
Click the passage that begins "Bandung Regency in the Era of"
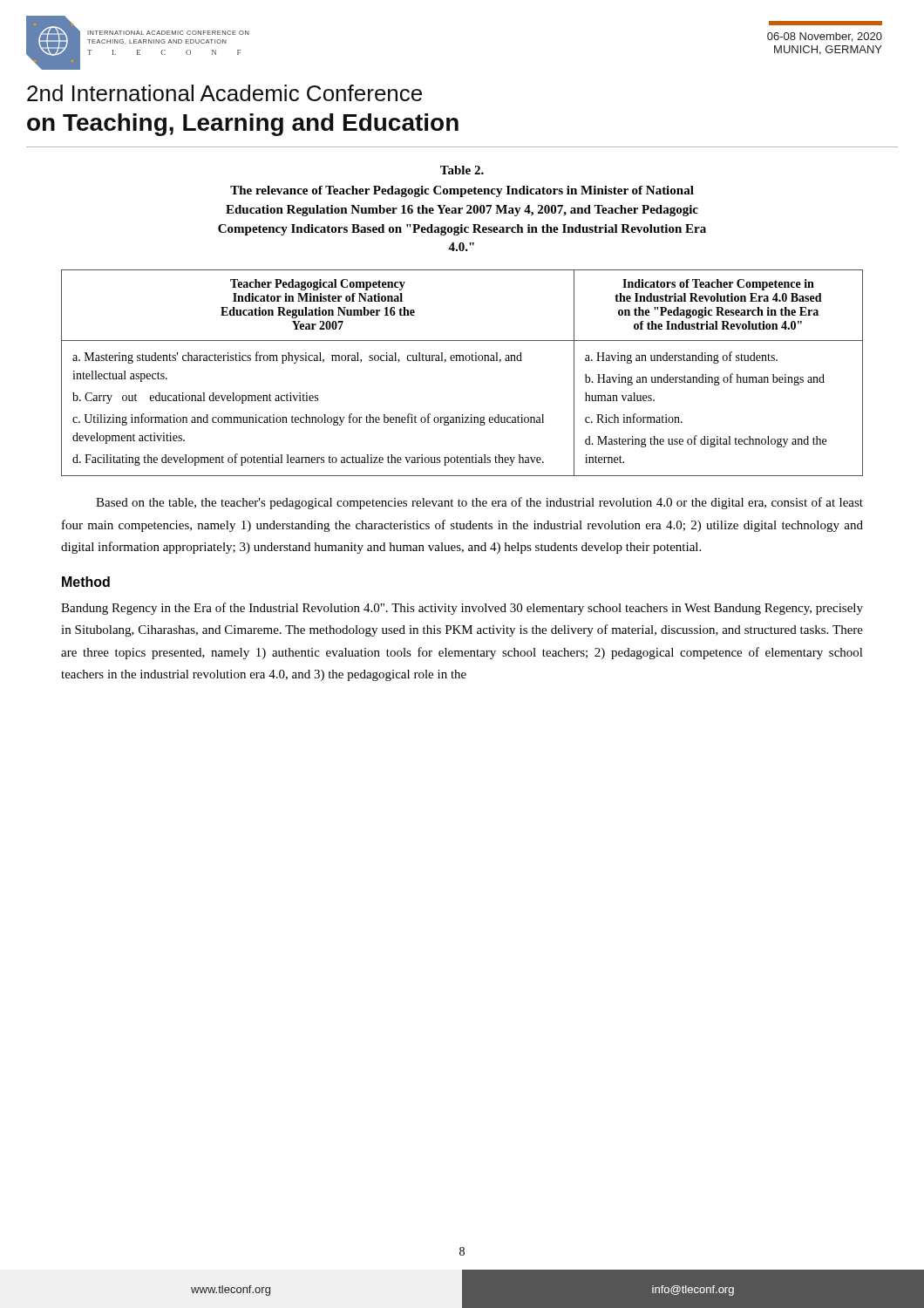pyautogui.click(x=462, y=641)
